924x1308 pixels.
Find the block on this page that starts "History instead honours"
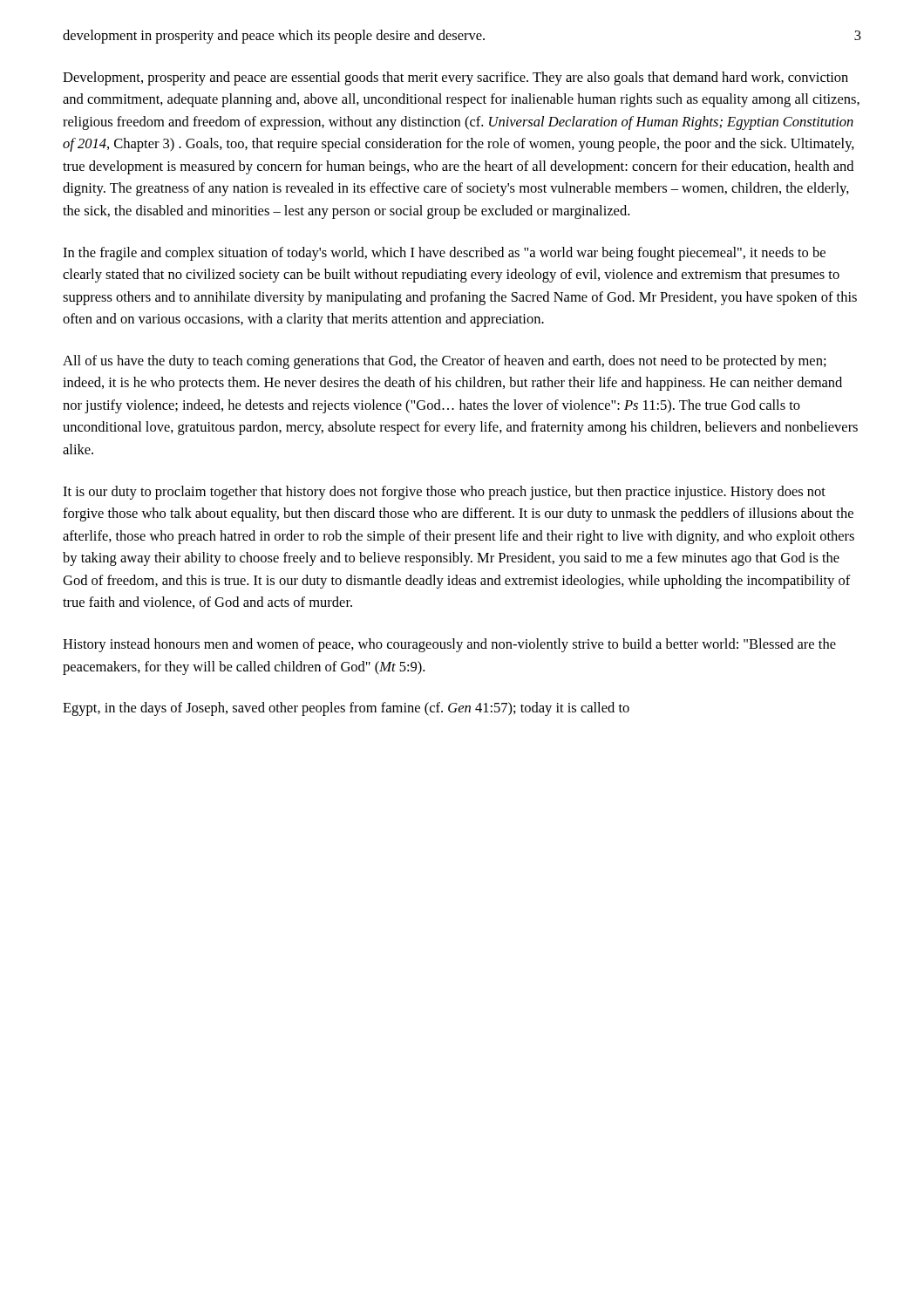click(449, 655)
